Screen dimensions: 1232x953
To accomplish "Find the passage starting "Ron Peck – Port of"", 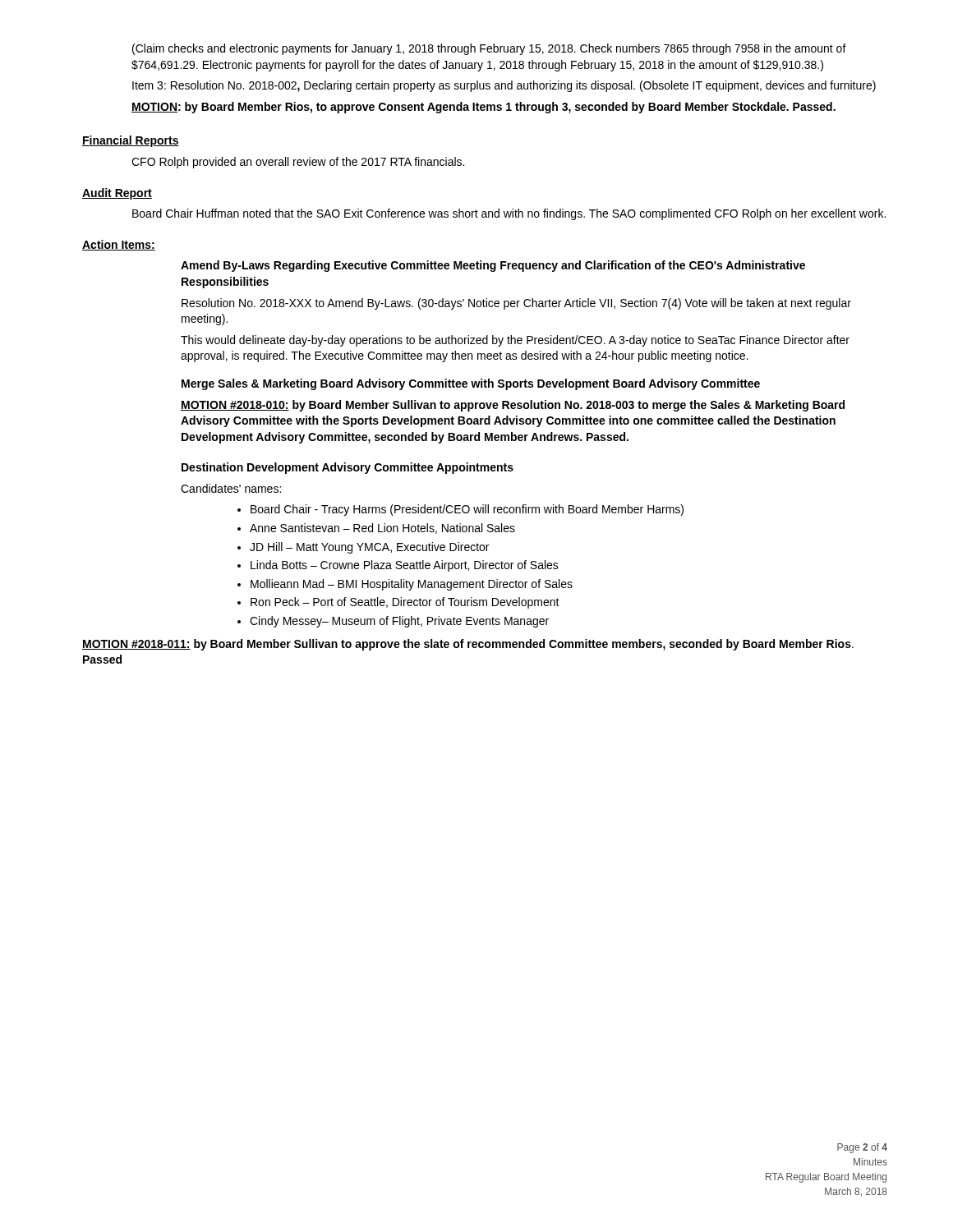I will (404, 602).
